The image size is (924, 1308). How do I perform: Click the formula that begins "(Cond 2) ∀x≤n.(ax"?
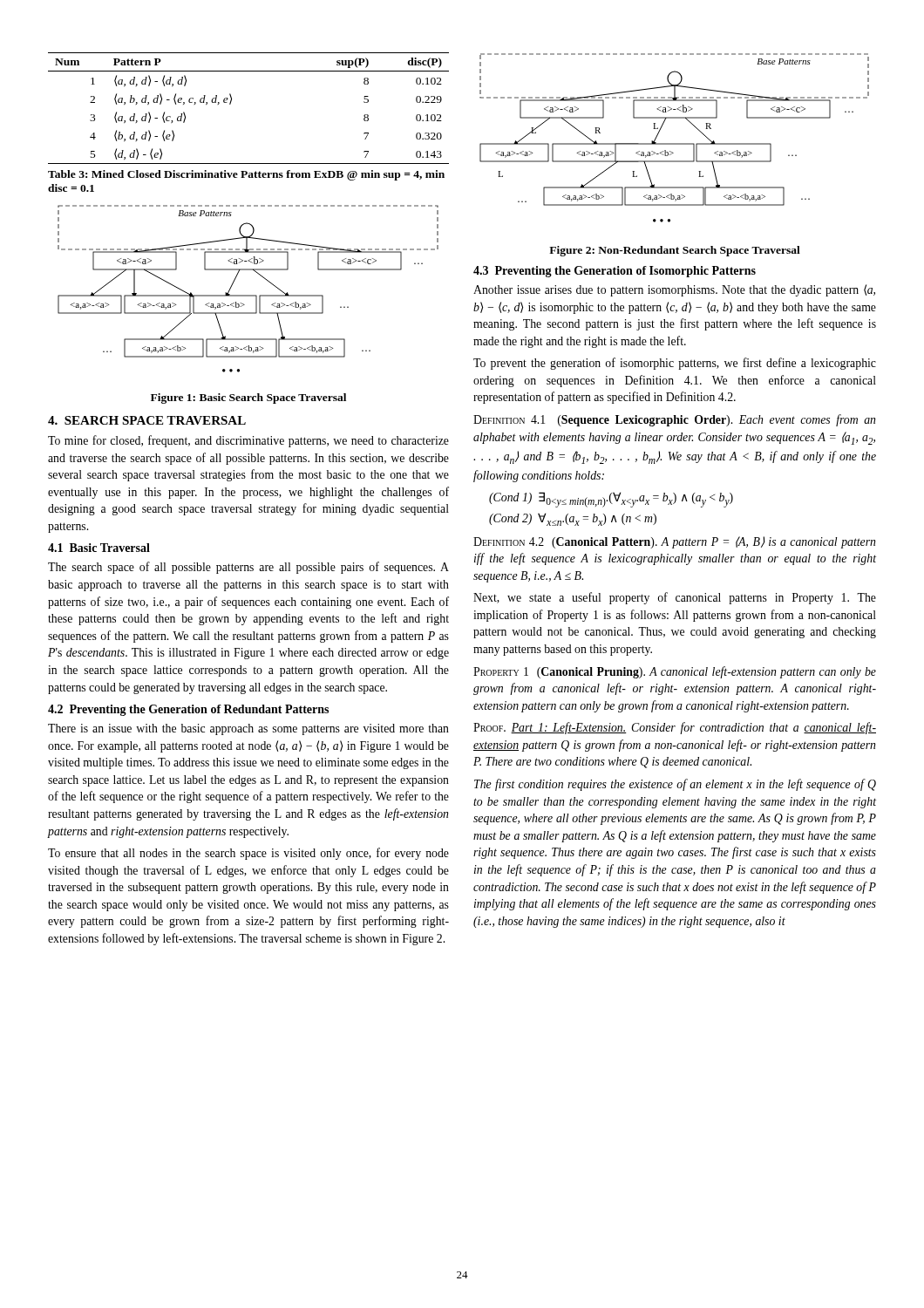[573, 519]
